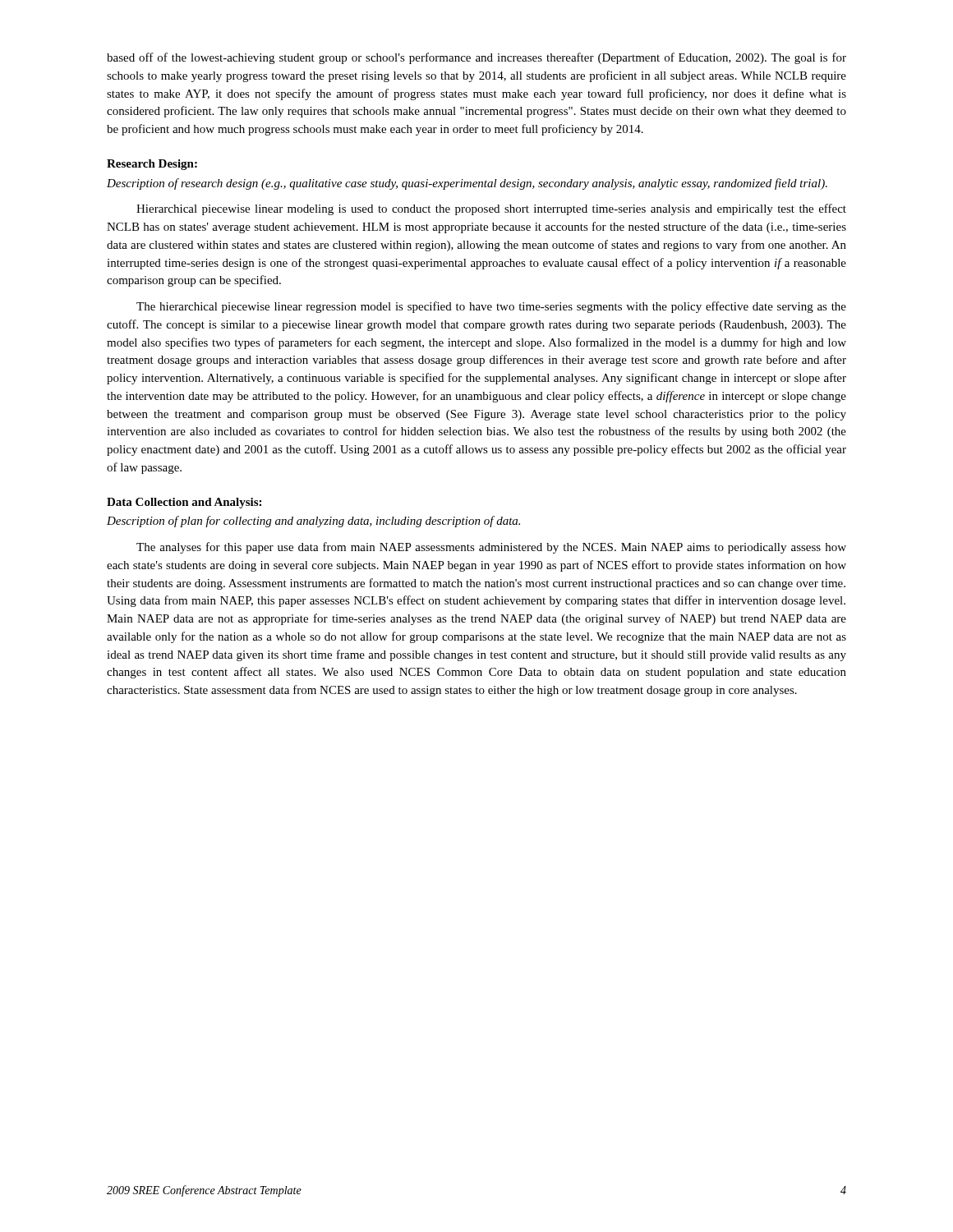Where is the passage that starts "Hierarchical piecewise linear modeling is"?
The width and height of the screenshot is (953, 1232).
(476, 245)
